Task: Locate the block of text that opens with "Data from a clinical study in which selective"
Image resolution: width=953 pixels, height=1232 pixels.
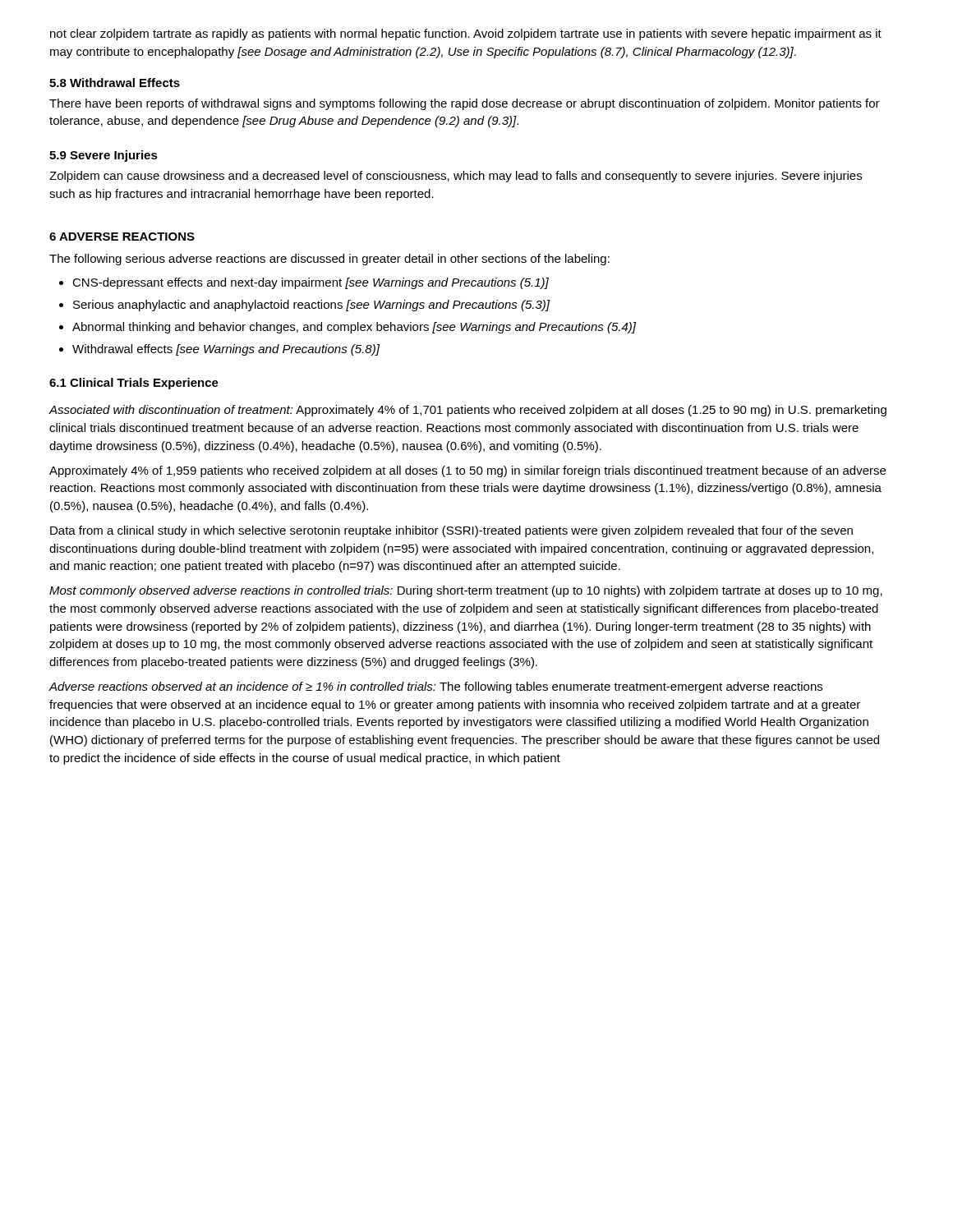Action: coord(462,548)
